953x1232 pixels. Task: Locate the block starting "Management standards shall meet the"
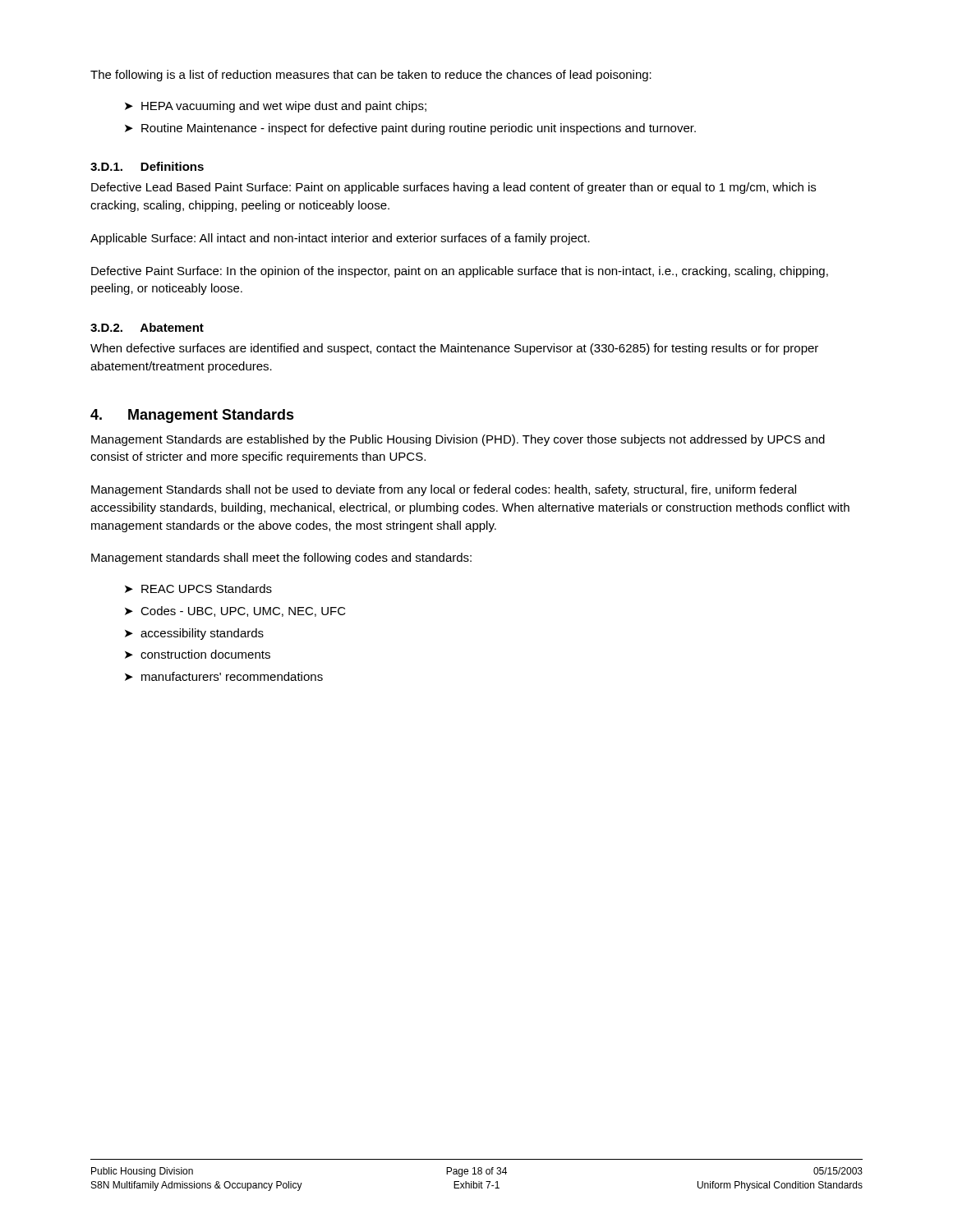pos(281,557)
